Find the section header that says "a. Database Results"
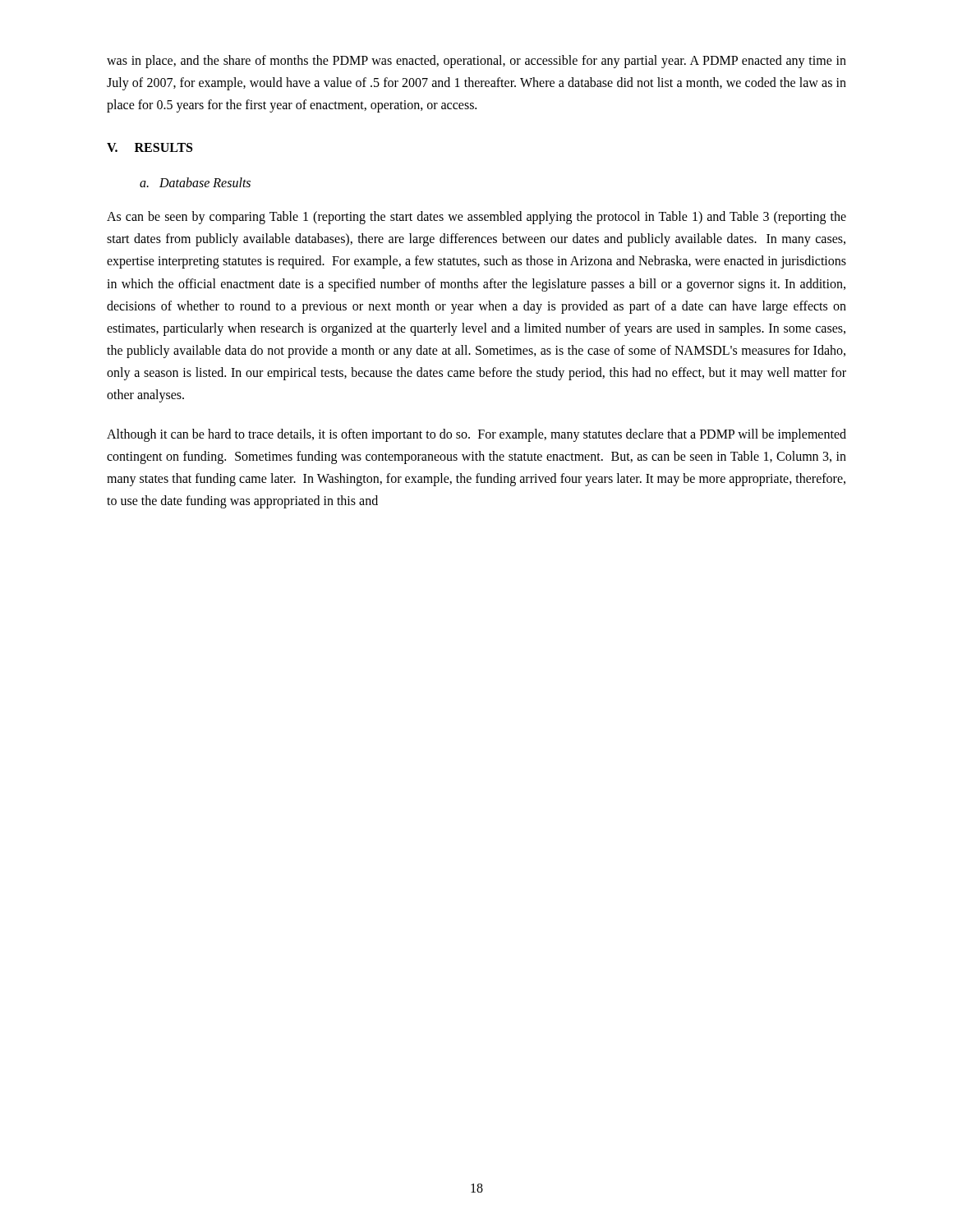Image resolution: width=953 pixels, height=1232 pixels. pos(195,183)
